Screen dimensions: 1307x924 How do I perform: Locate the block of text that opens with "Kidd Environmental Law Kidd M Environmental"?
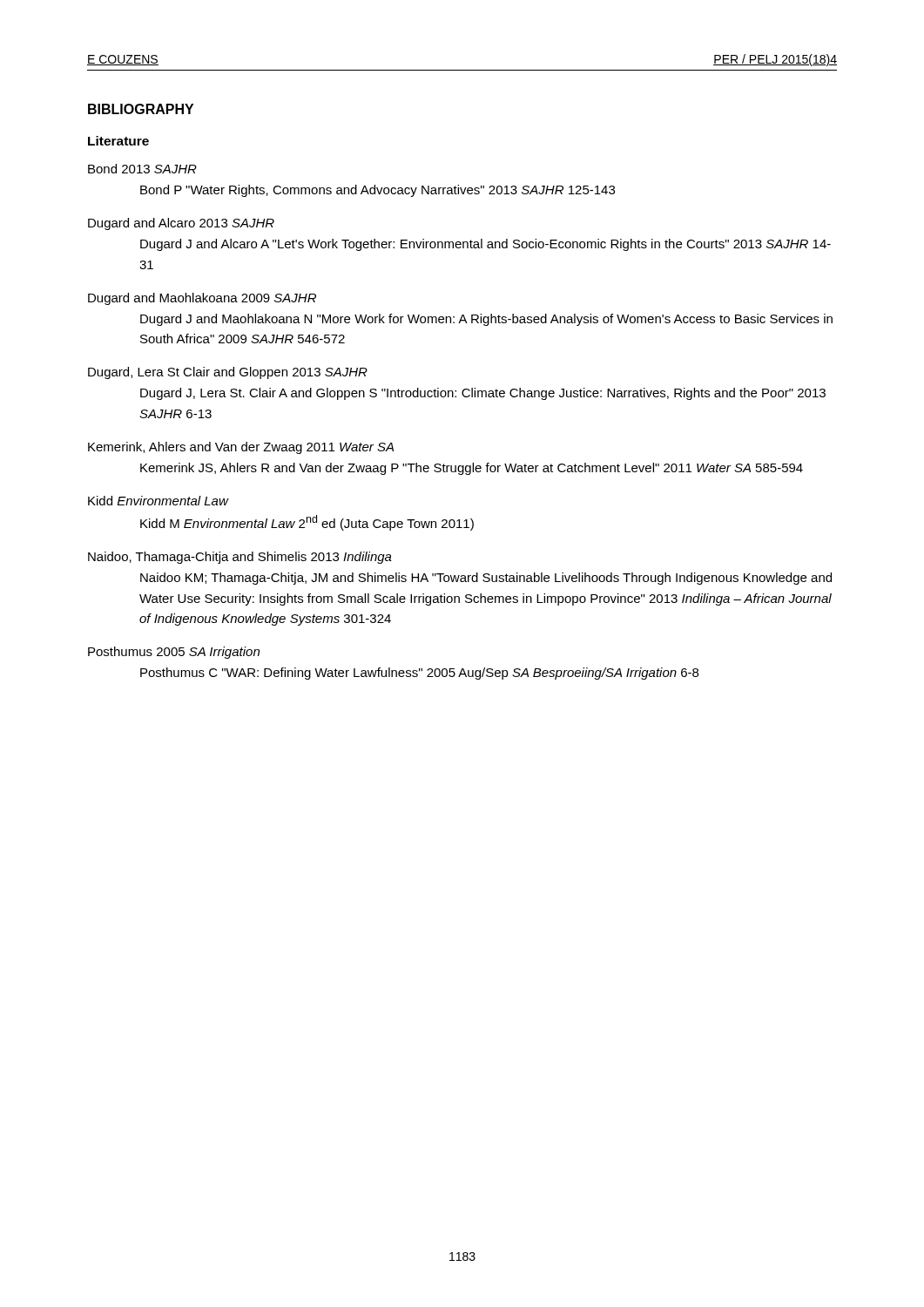pyautogui.click(x=462, y=513)
